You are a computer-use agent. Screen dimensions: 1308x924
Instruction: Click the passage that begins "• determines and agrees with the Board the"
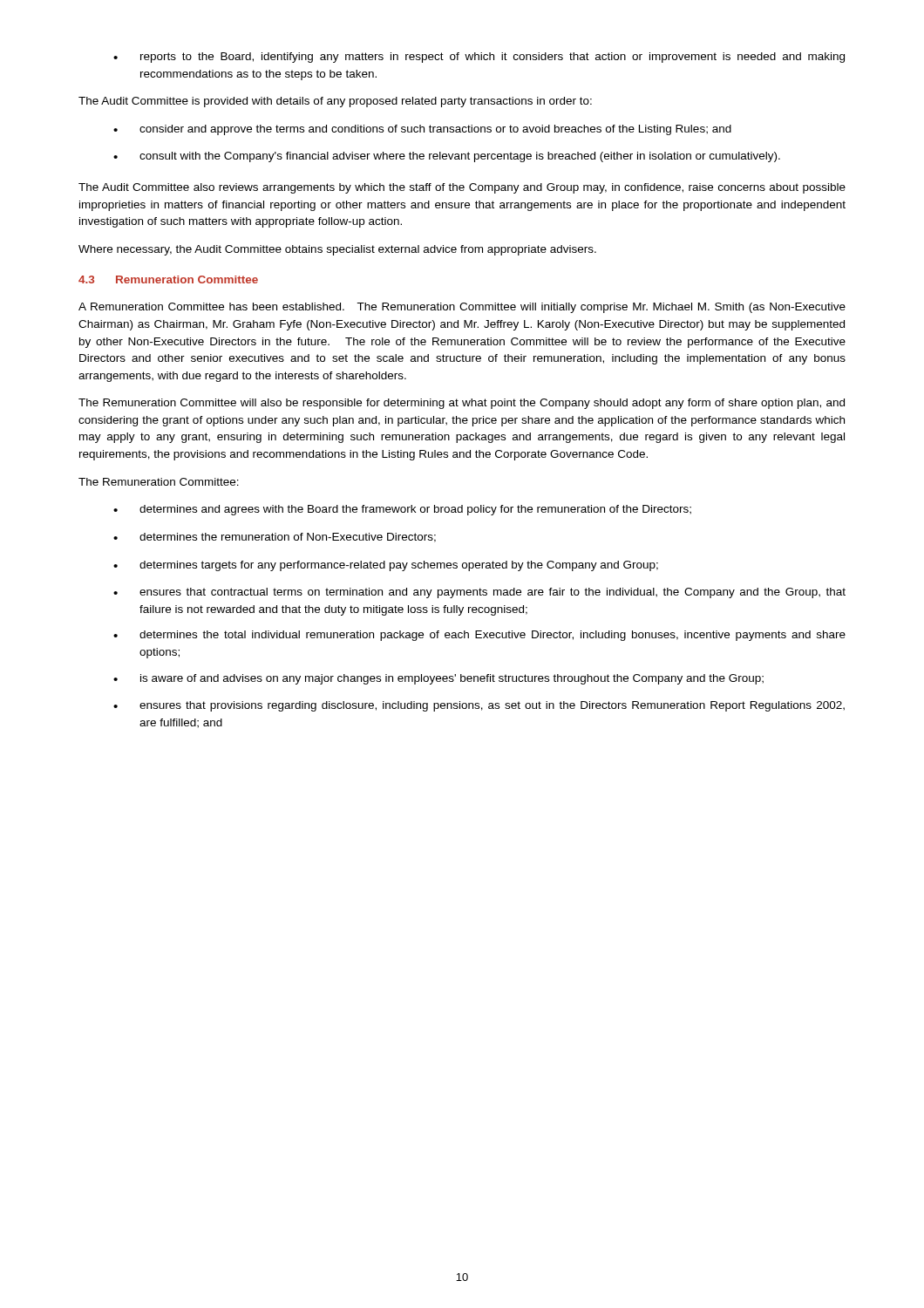click(x=479, y=510)
